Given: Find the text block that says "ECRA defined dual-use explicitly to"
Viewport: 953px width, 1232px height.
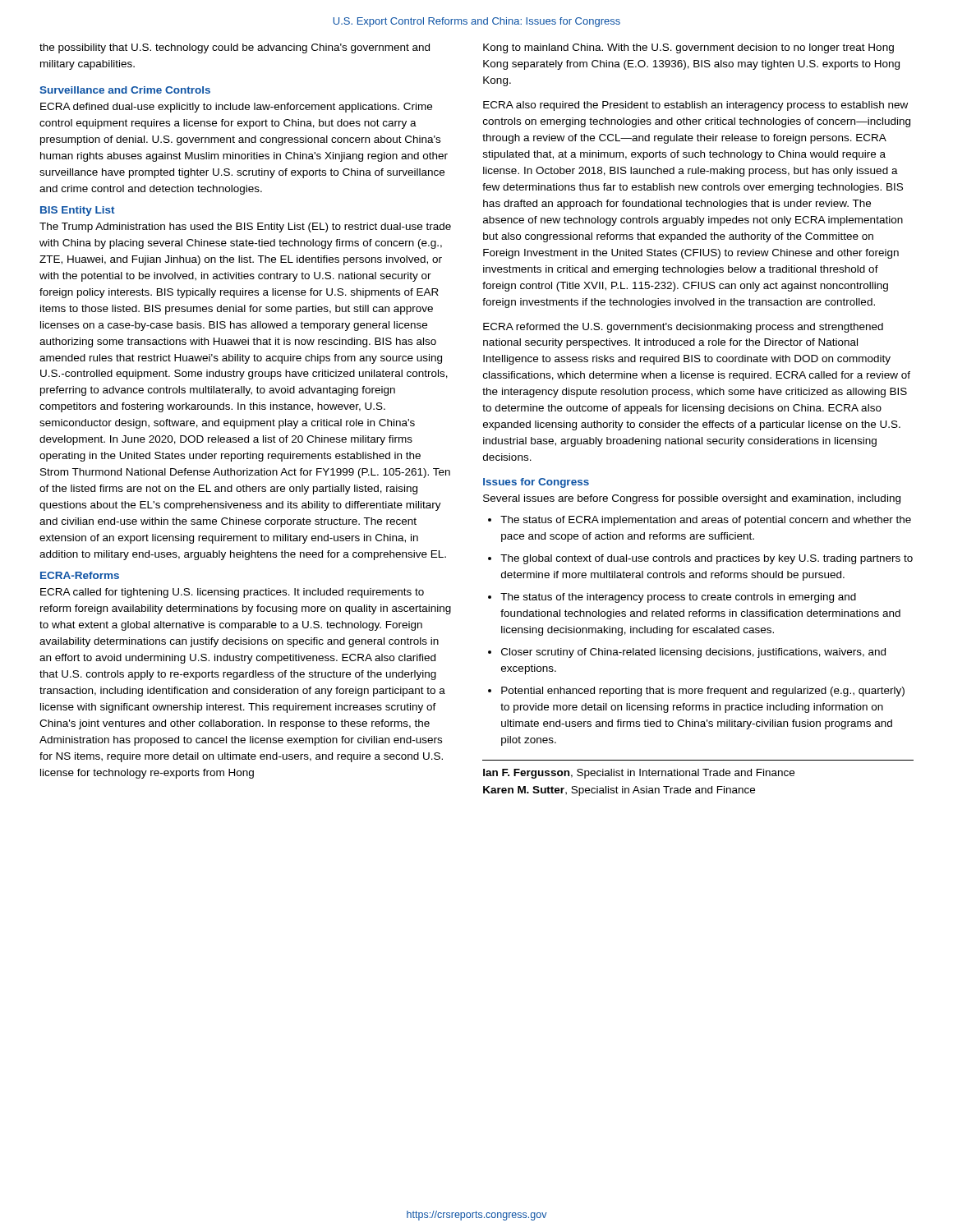Looking at the screenshot, I should click(x=244, y=147).
